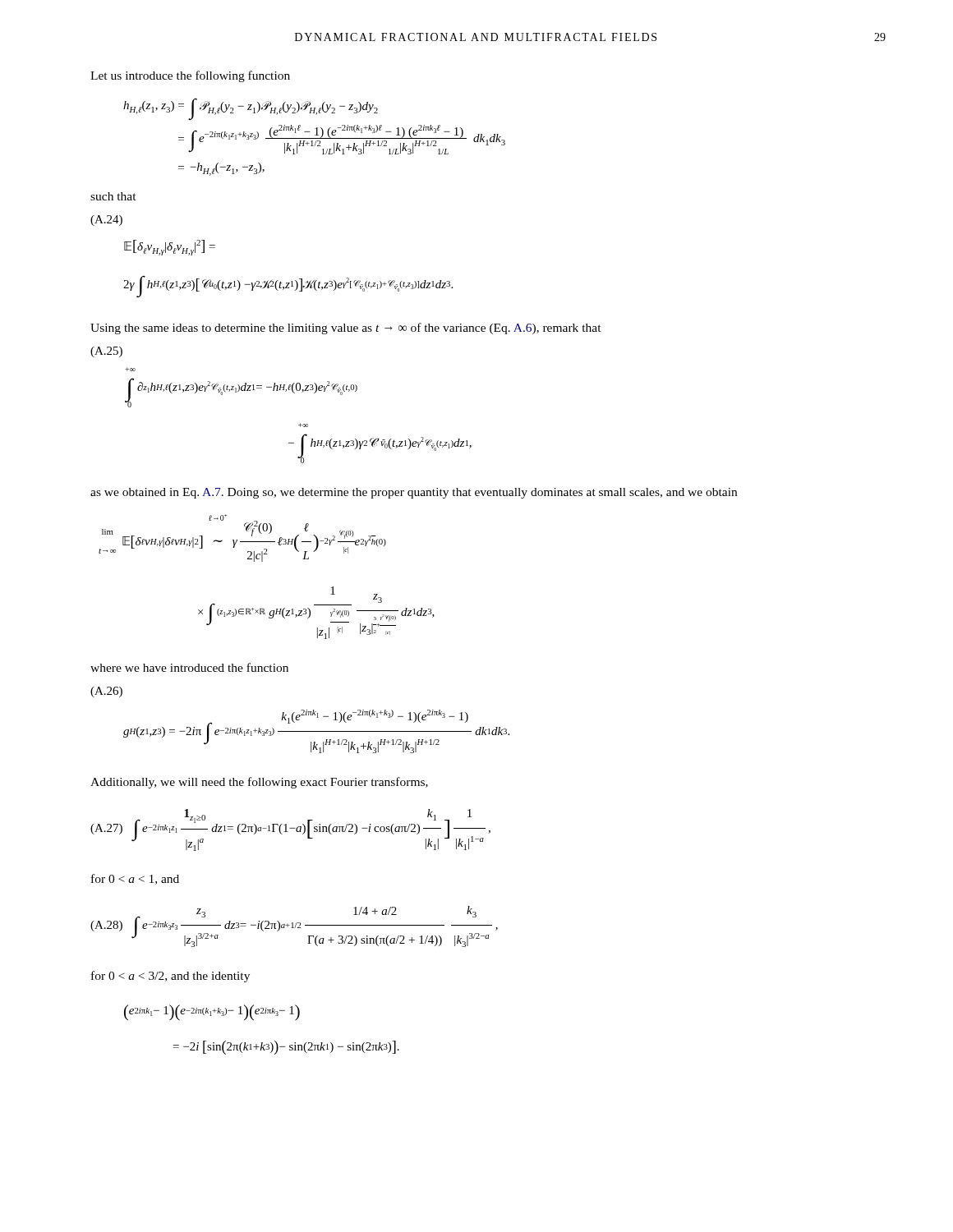Point to the block beginning "Let us introduce"
The width and height of the screenshot is (953, 1232).
tap(190, 75)
